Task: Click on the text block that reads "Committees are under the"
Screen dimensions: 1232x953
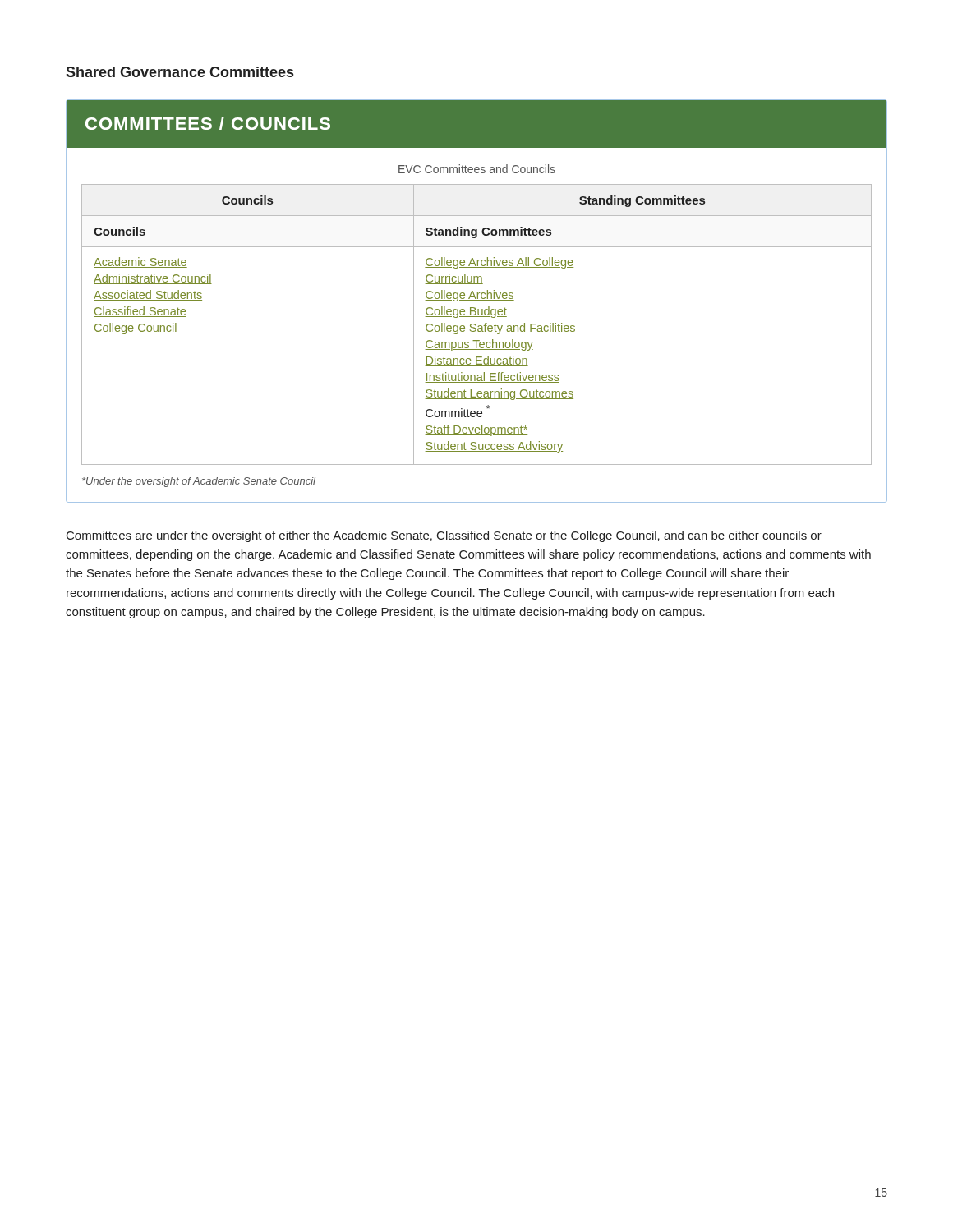Action: pos(468,573)
